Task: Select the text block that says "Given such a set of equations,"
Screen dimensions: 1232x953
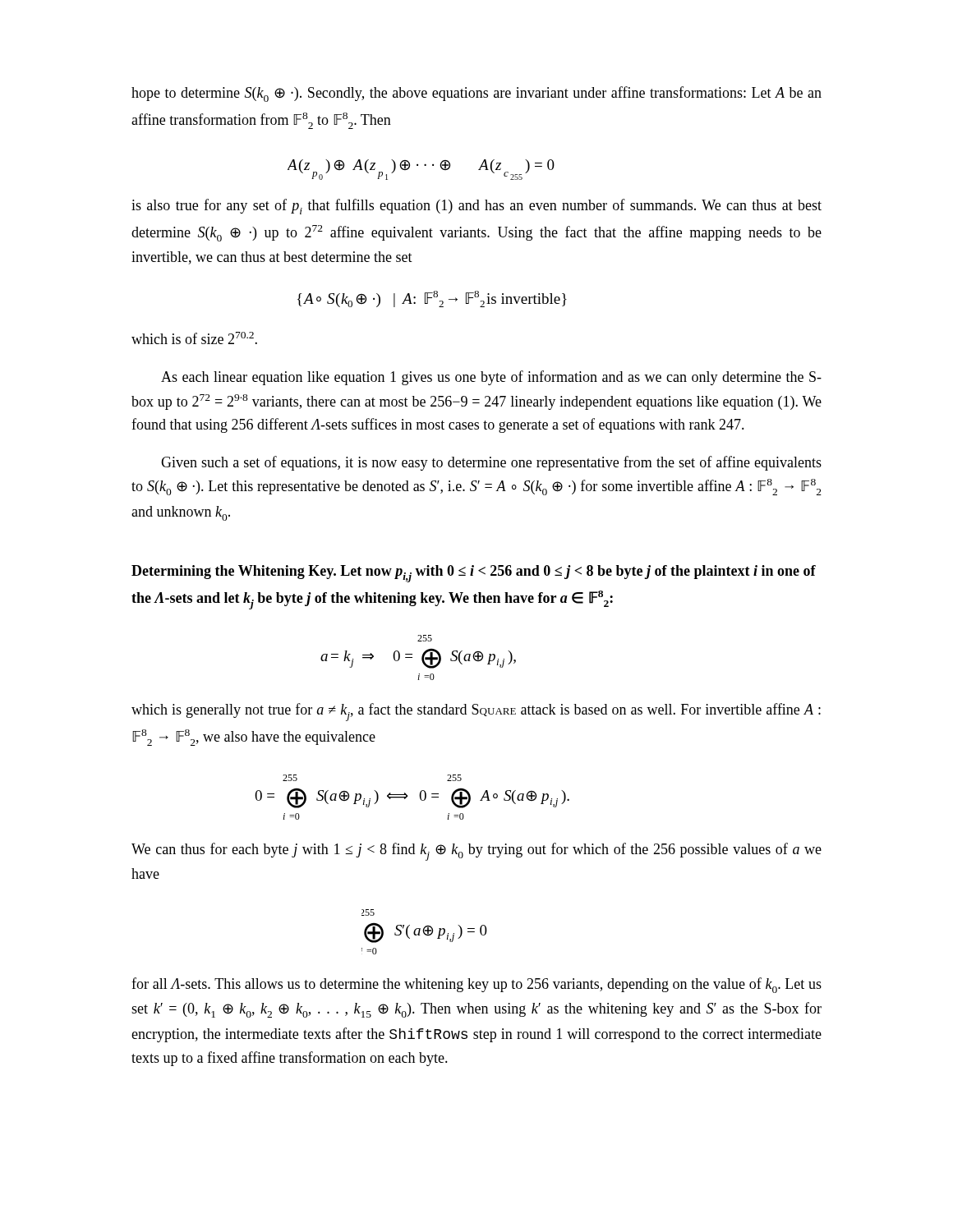Action: tap(476, 488)
